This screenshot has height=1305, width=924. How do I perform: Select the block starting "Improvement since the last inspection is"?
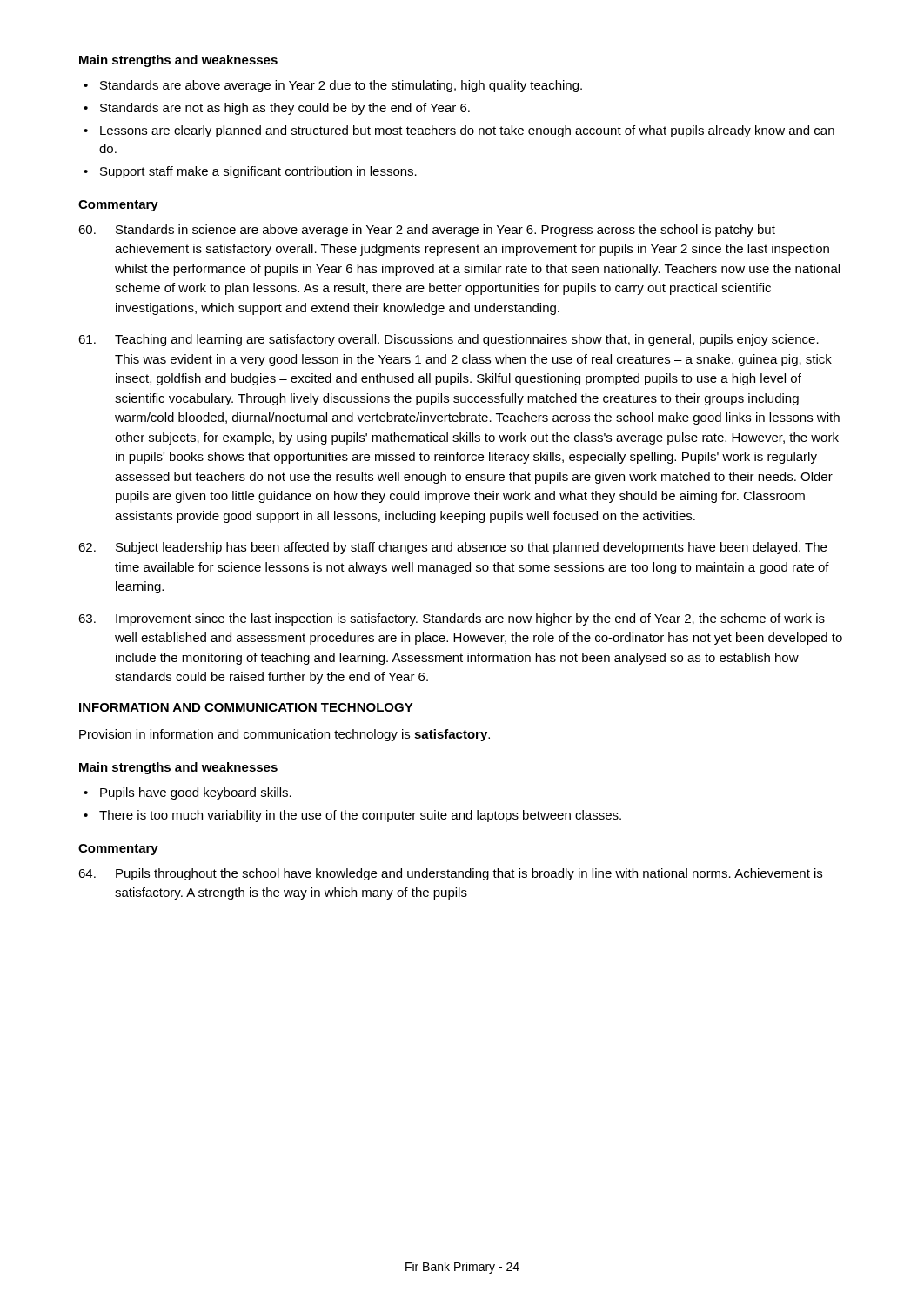tap(462, 648)
